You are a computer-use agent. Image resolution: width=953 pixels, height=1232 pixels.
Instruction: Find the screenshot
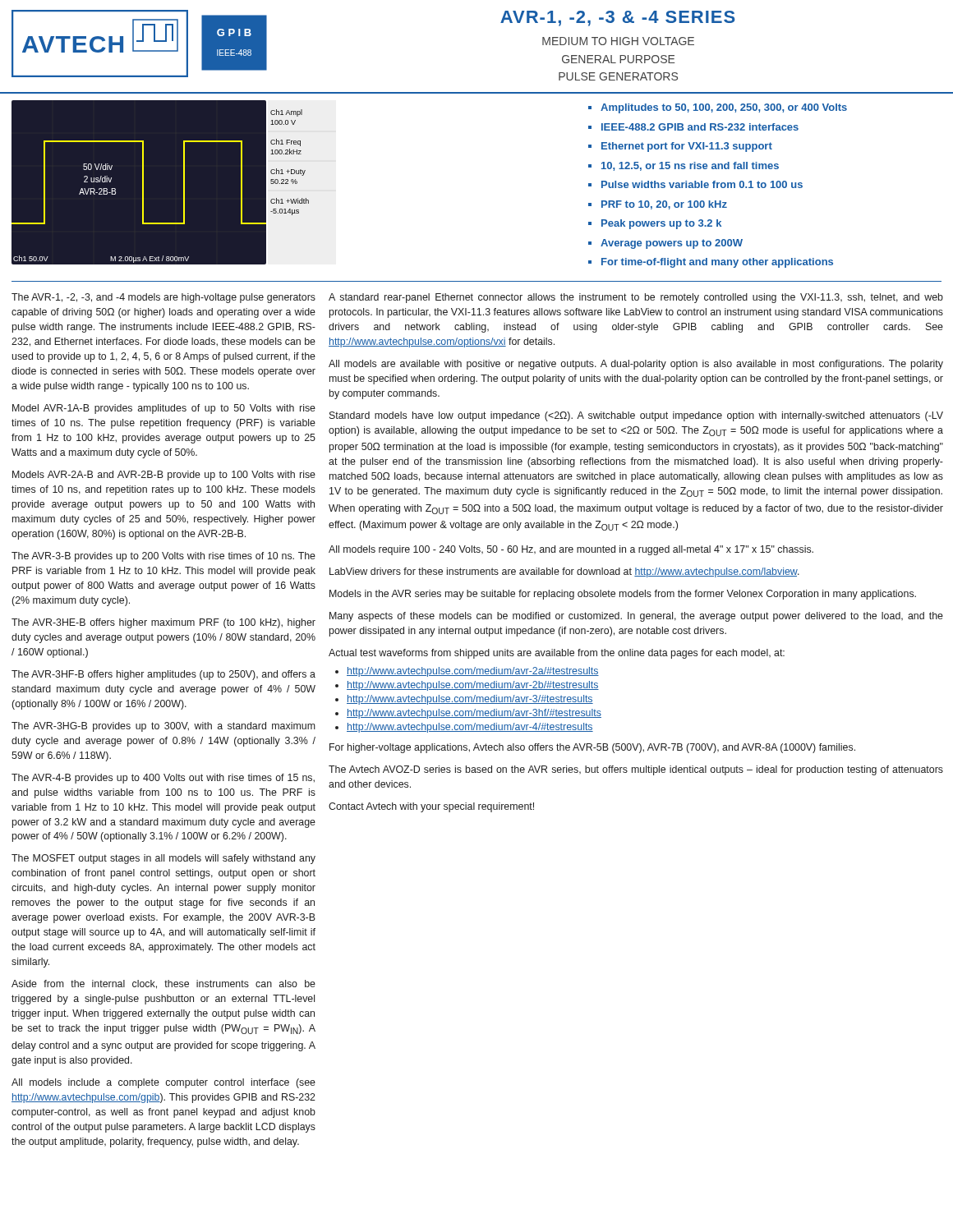(x=174, y=191)
